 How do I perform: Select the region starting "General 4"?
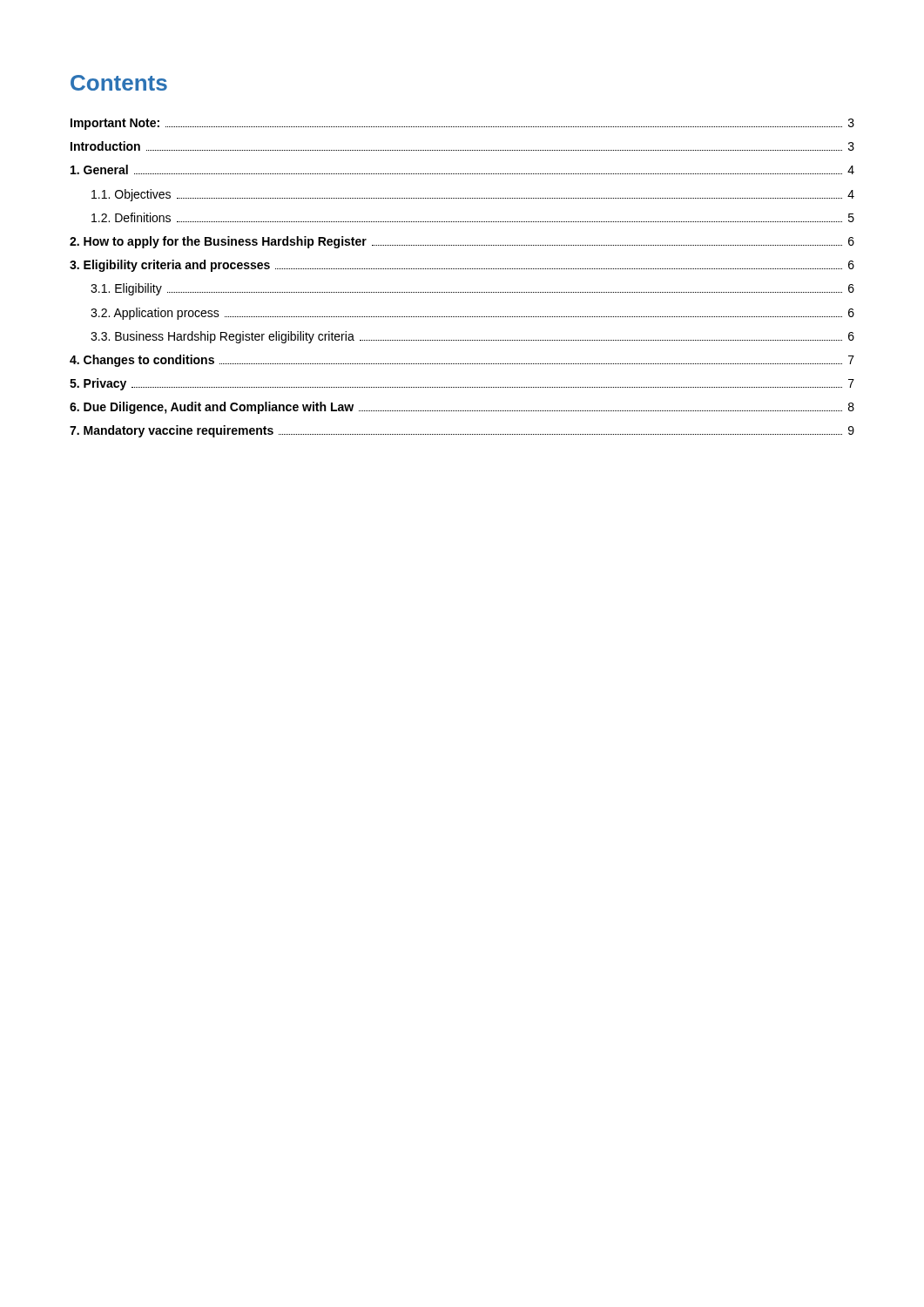click(x=462, y=171)
